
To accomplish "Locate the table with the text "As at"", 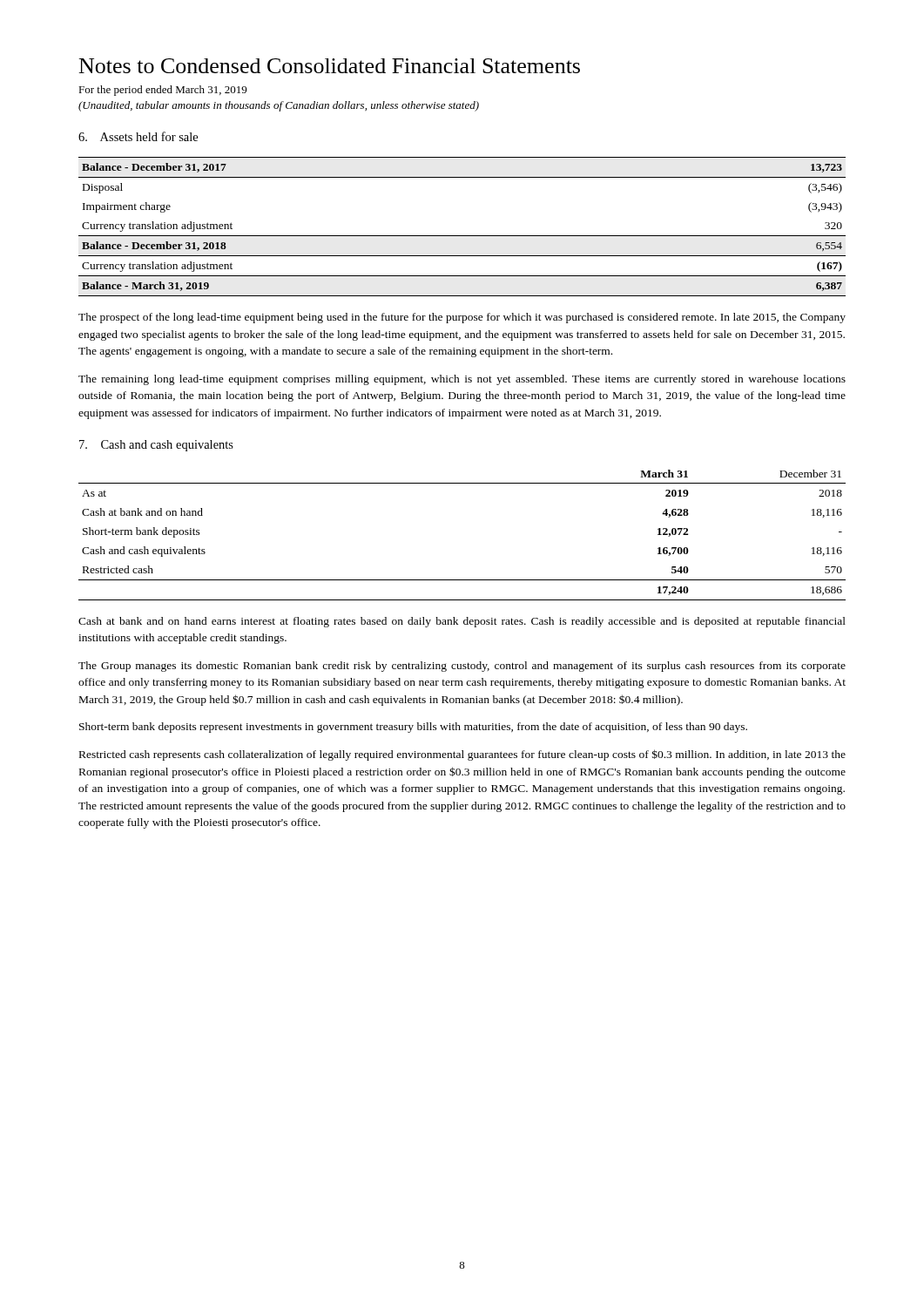I will pyautogui.click(x=462, y=532).
